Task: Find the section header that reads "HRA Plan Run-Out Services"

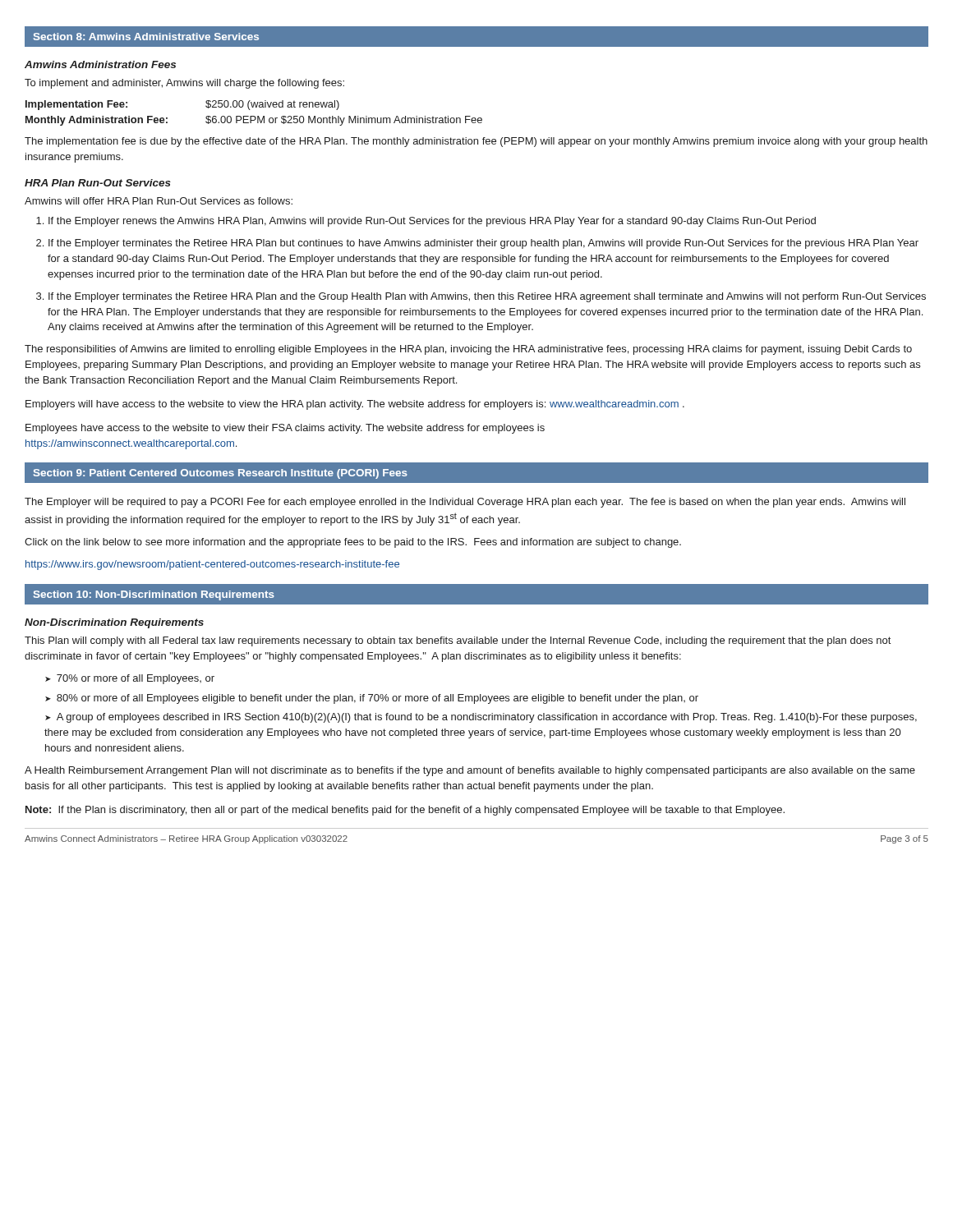Action: point(98,182)
